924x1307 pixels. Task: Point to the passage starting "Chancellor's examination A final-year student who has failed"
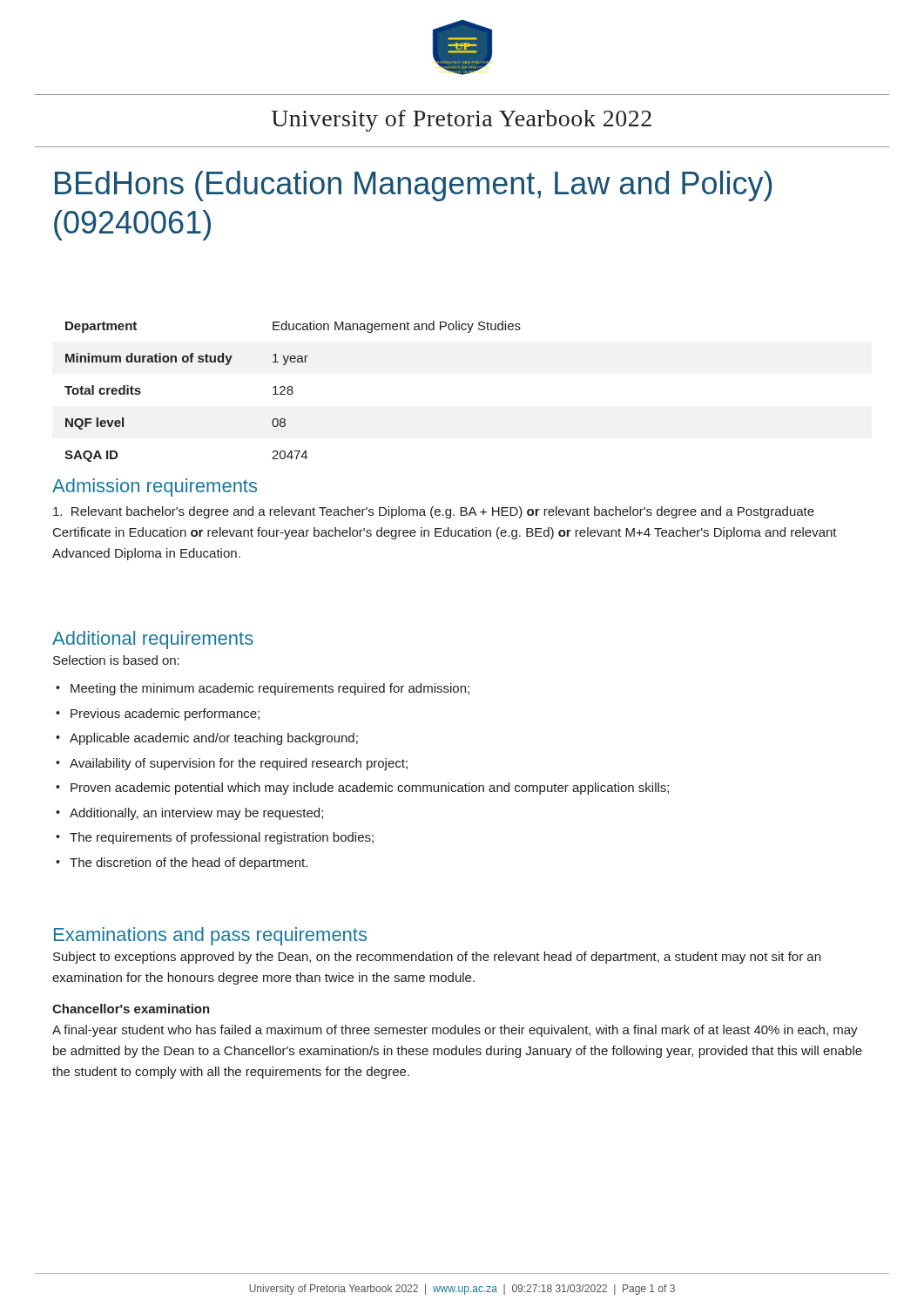point(457,1040)
